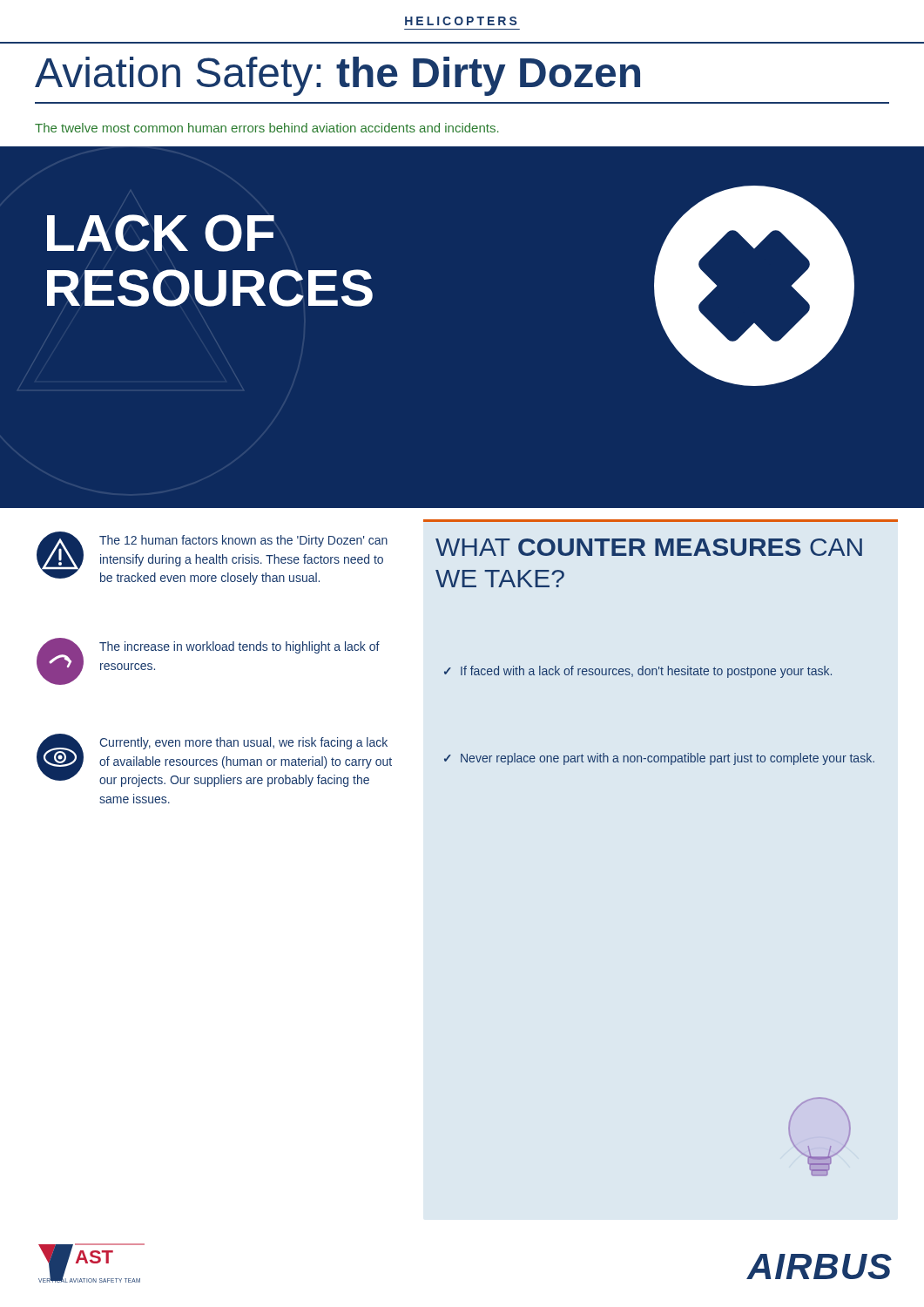
Task: Find "Aviation Safety: the Dirty Dozen" on this page
Action: coord(462,77)
